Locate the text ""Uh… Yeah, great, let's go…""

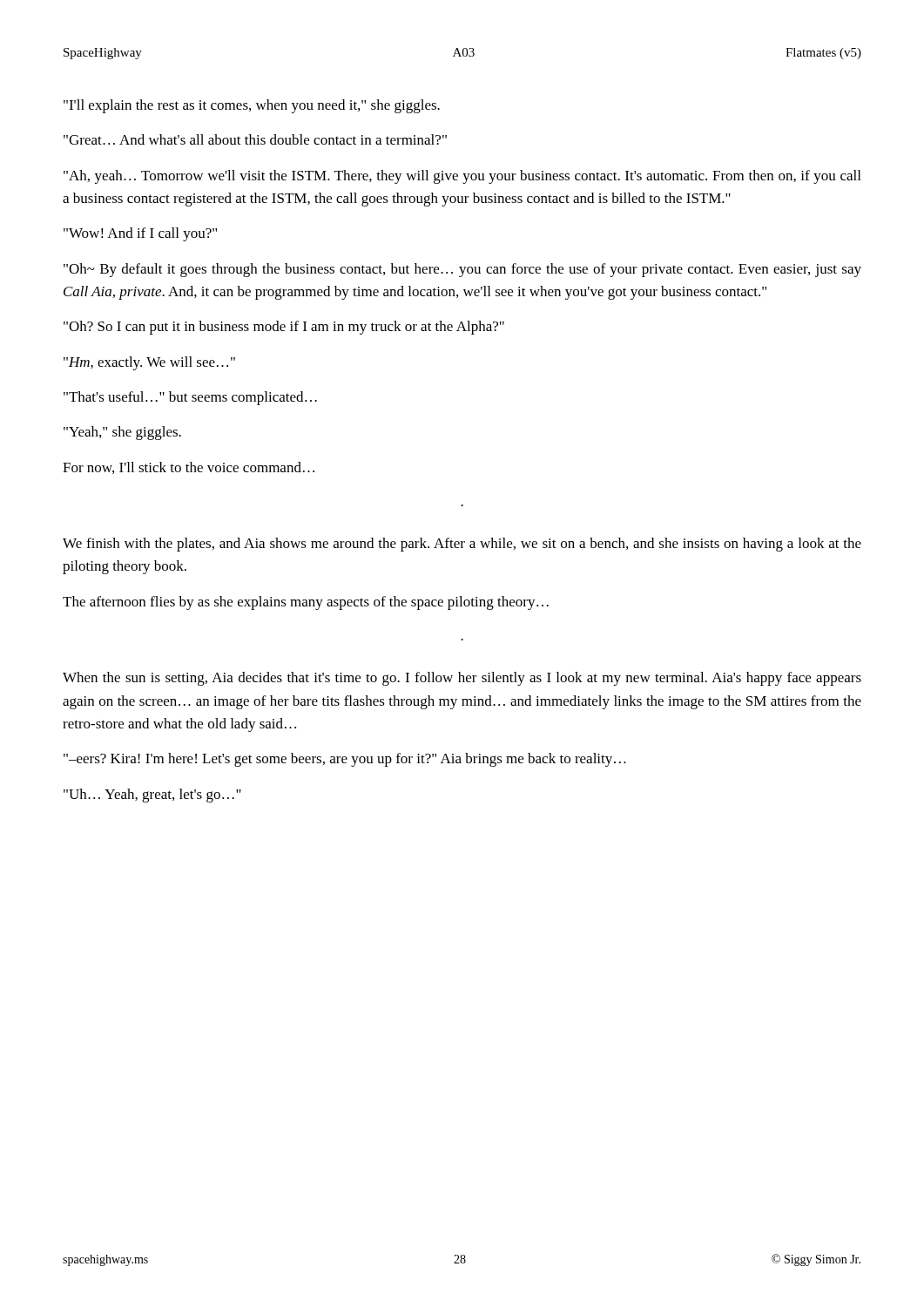[x=152, y=794]
